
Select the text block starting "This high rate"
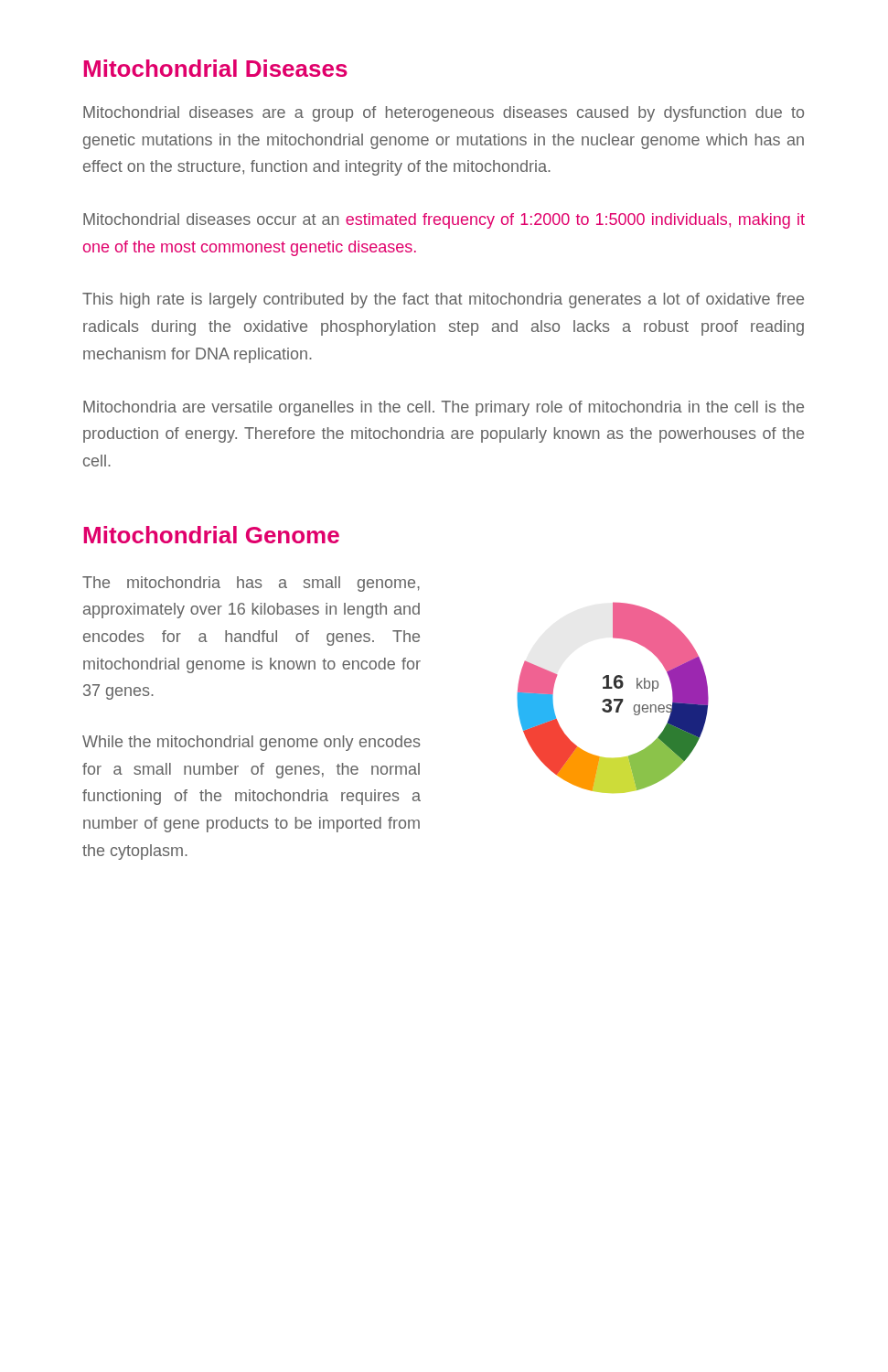444,327
